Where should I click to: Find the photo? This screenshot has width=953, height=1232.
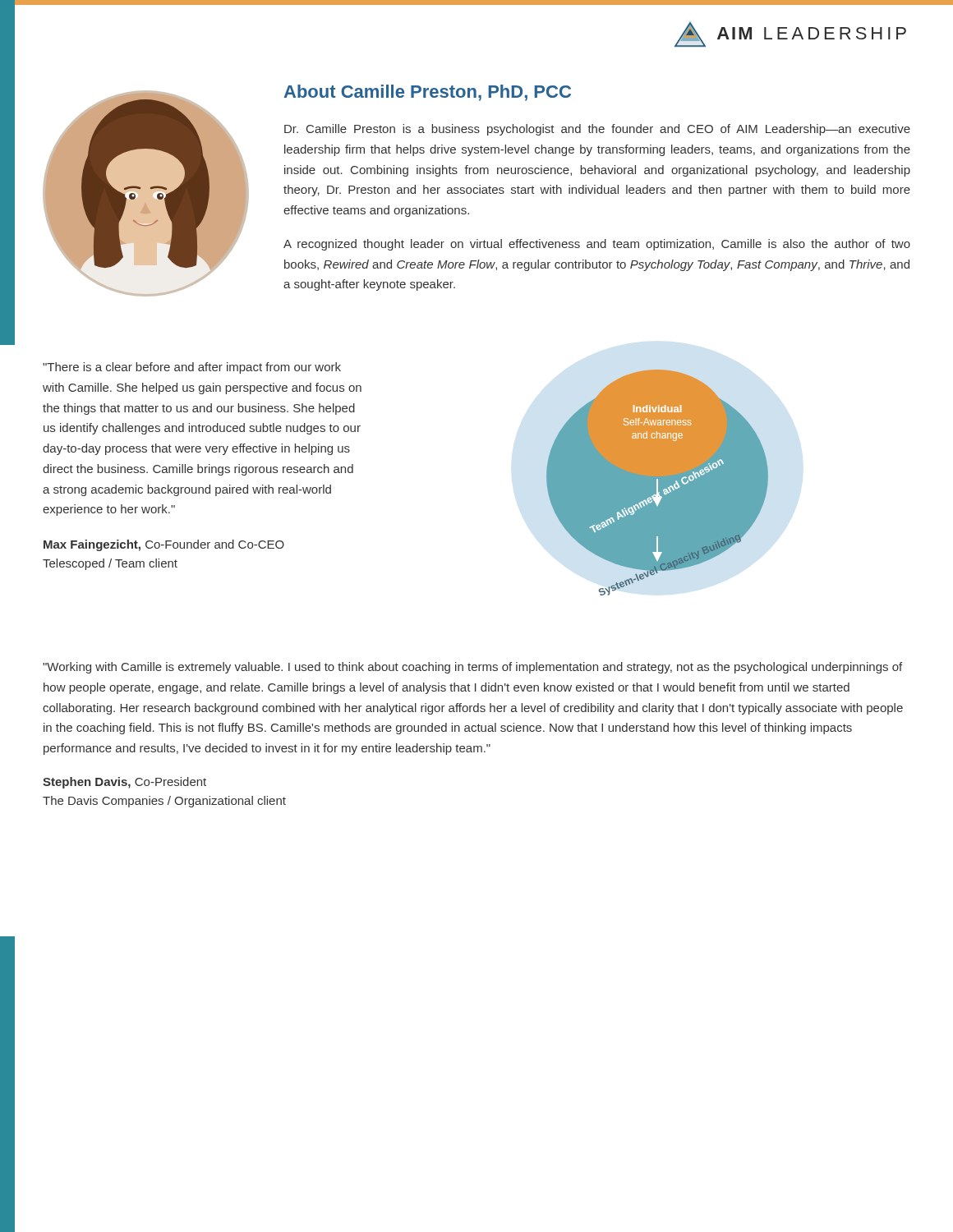pyautogui.click(x=143, y=191)
